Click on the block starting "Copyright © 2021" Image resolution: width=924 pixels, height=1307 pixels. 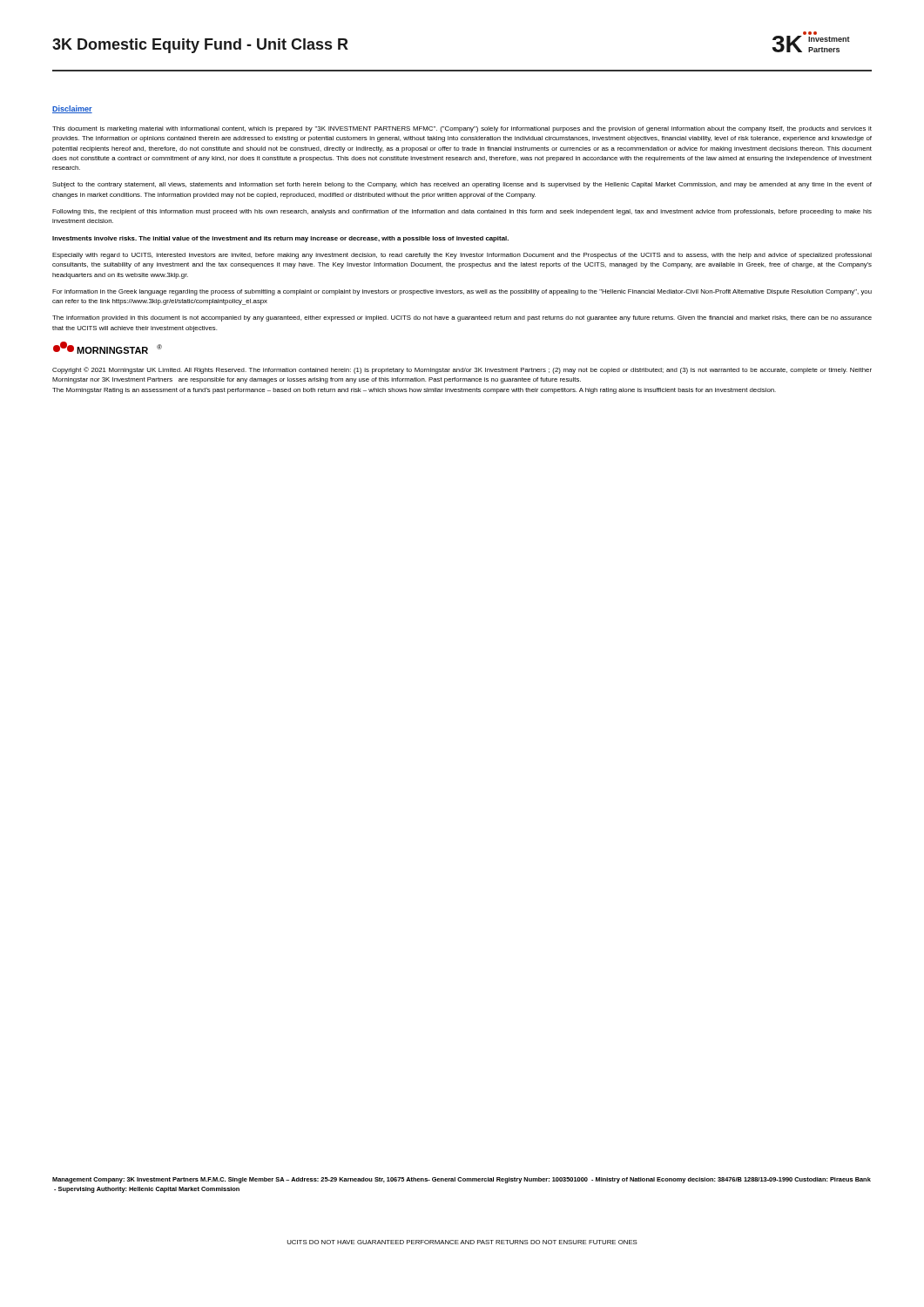462,380
